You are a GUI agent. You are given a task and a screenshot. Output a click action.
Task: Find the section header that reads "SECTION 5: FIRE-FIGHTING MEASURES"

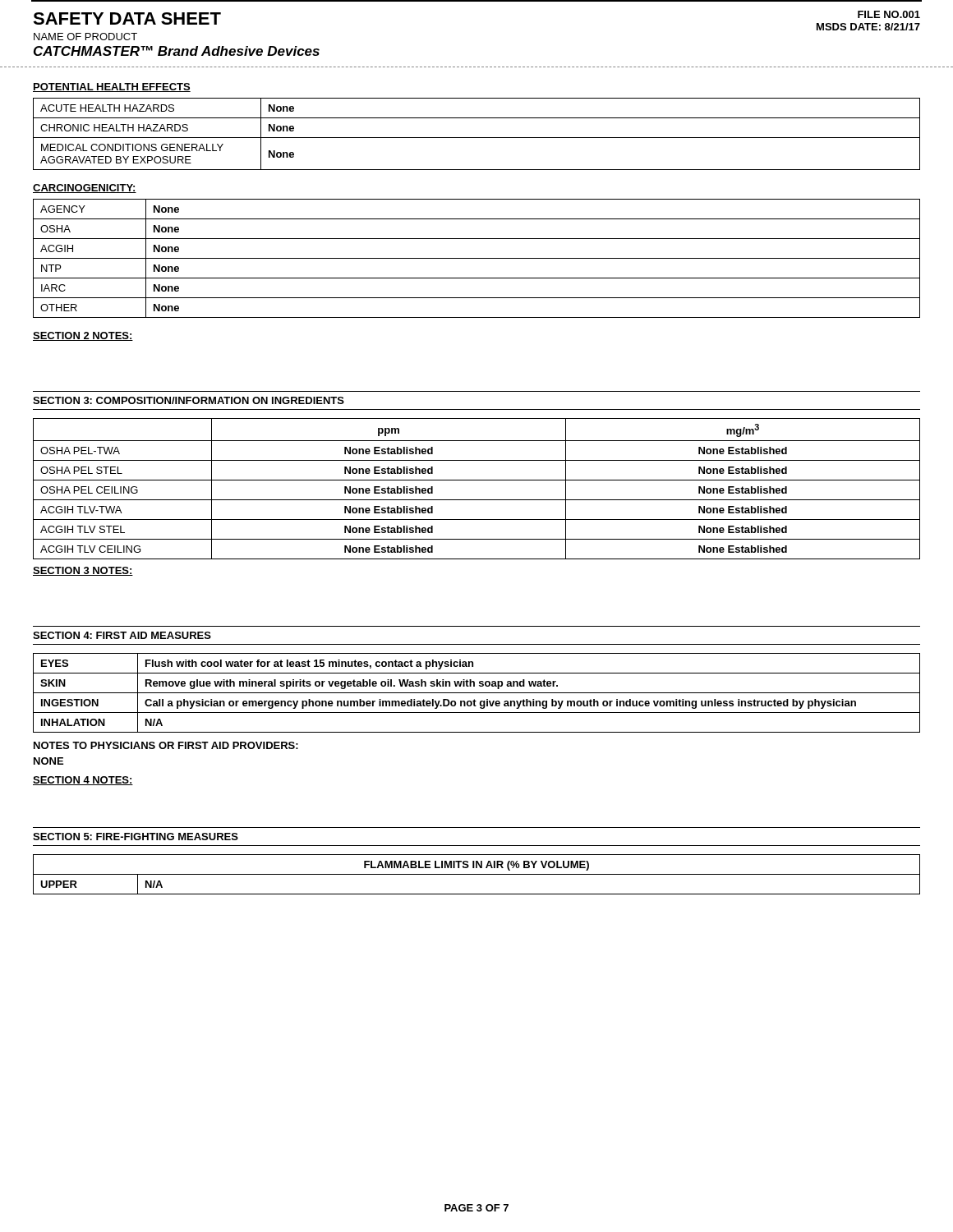pyautogui.click(x=136, y=837)
